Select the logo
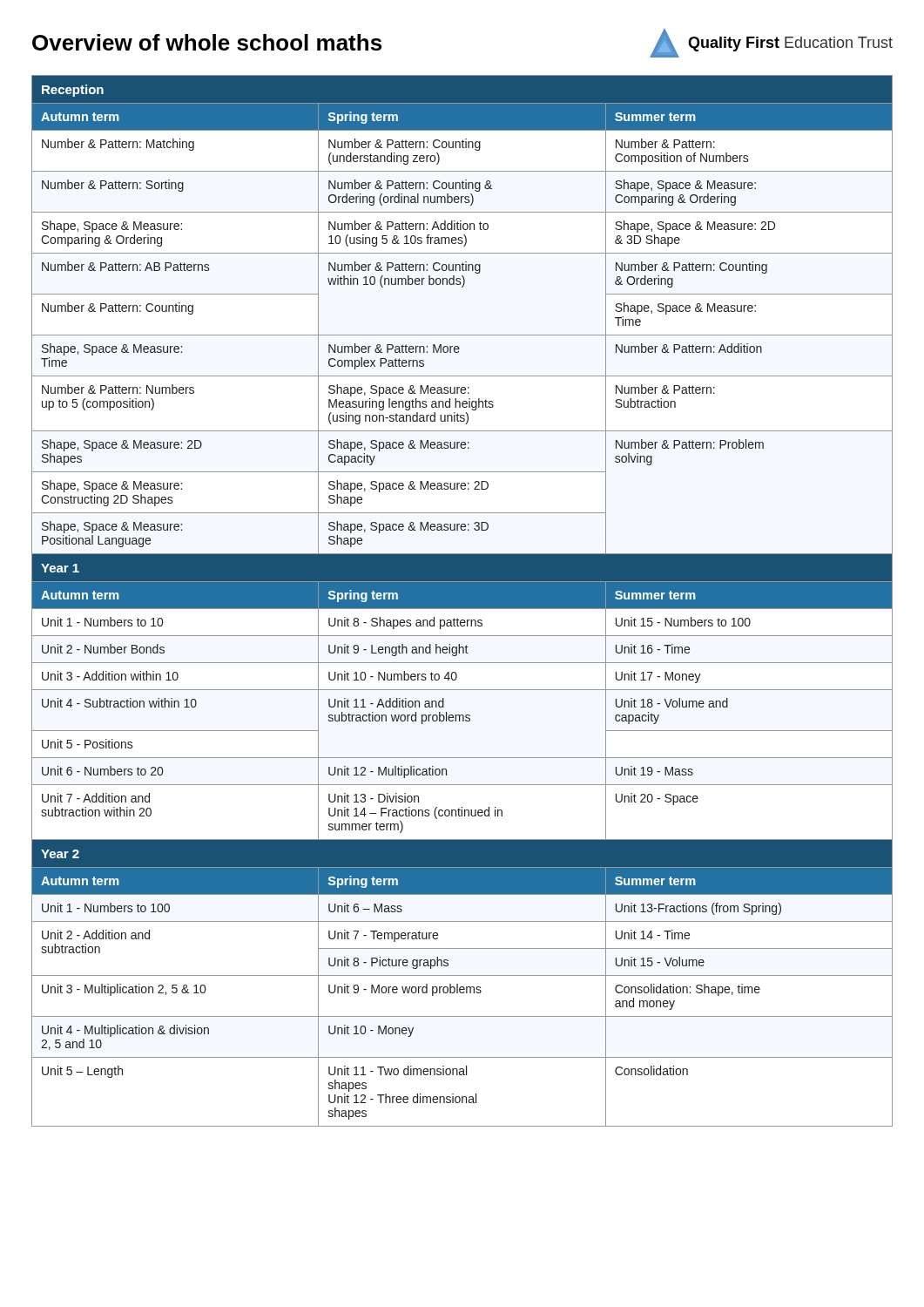This screenshot has width=924, height=1307. (x=770, y=43)
